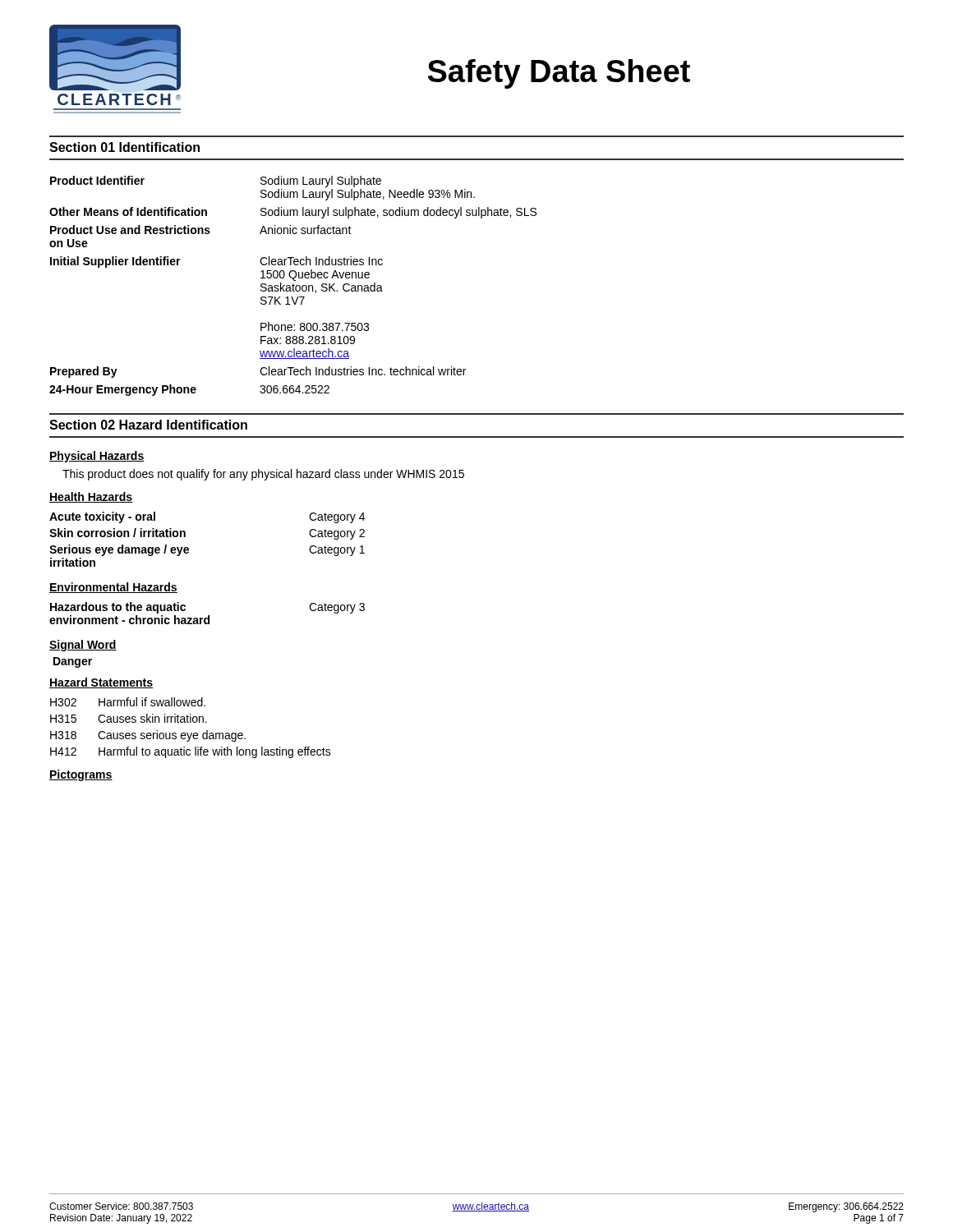Select the table that reads "Category 4"

[x=476, y=540]
